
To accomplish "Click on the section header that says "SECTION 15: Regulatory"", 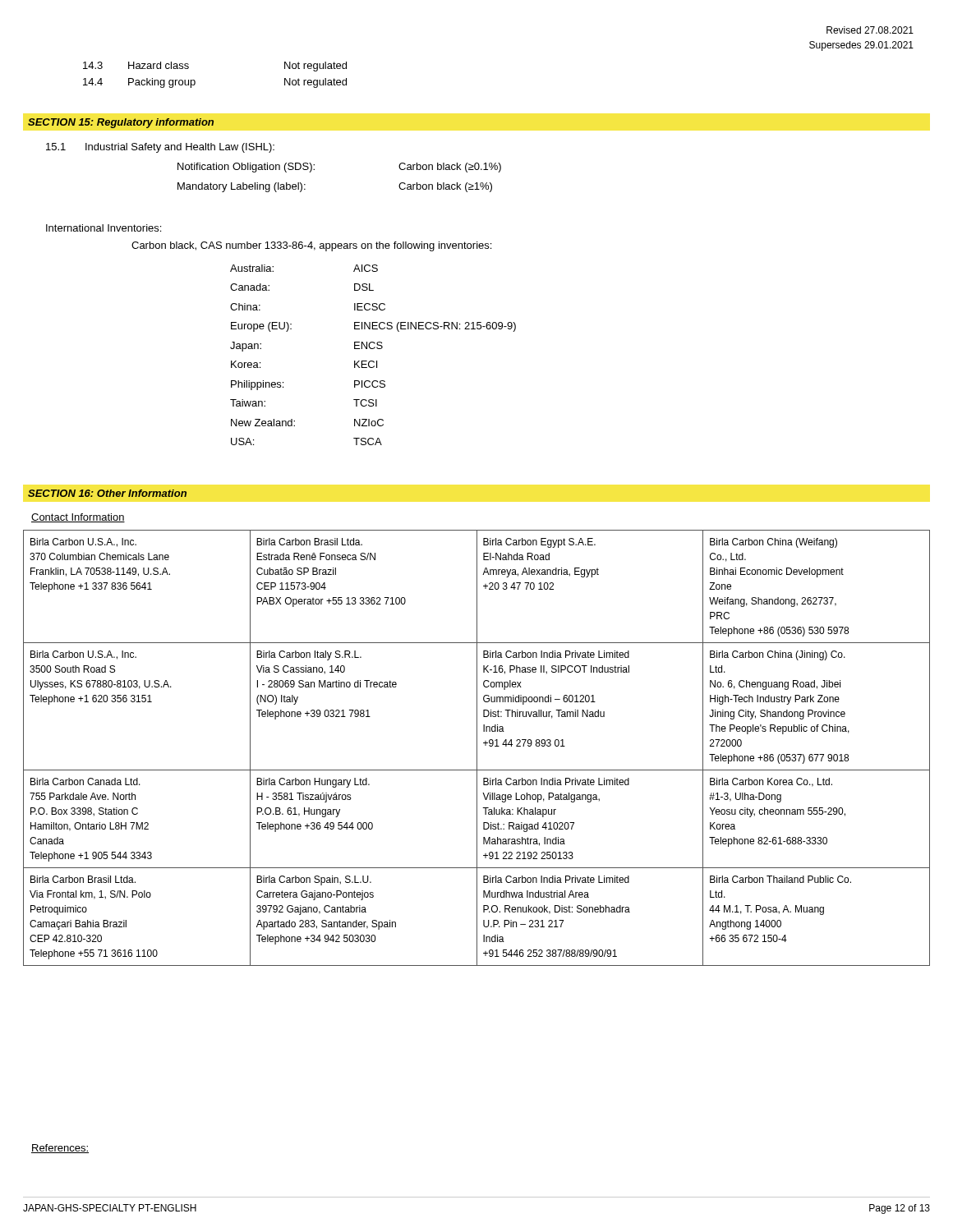I will point(121,122).
